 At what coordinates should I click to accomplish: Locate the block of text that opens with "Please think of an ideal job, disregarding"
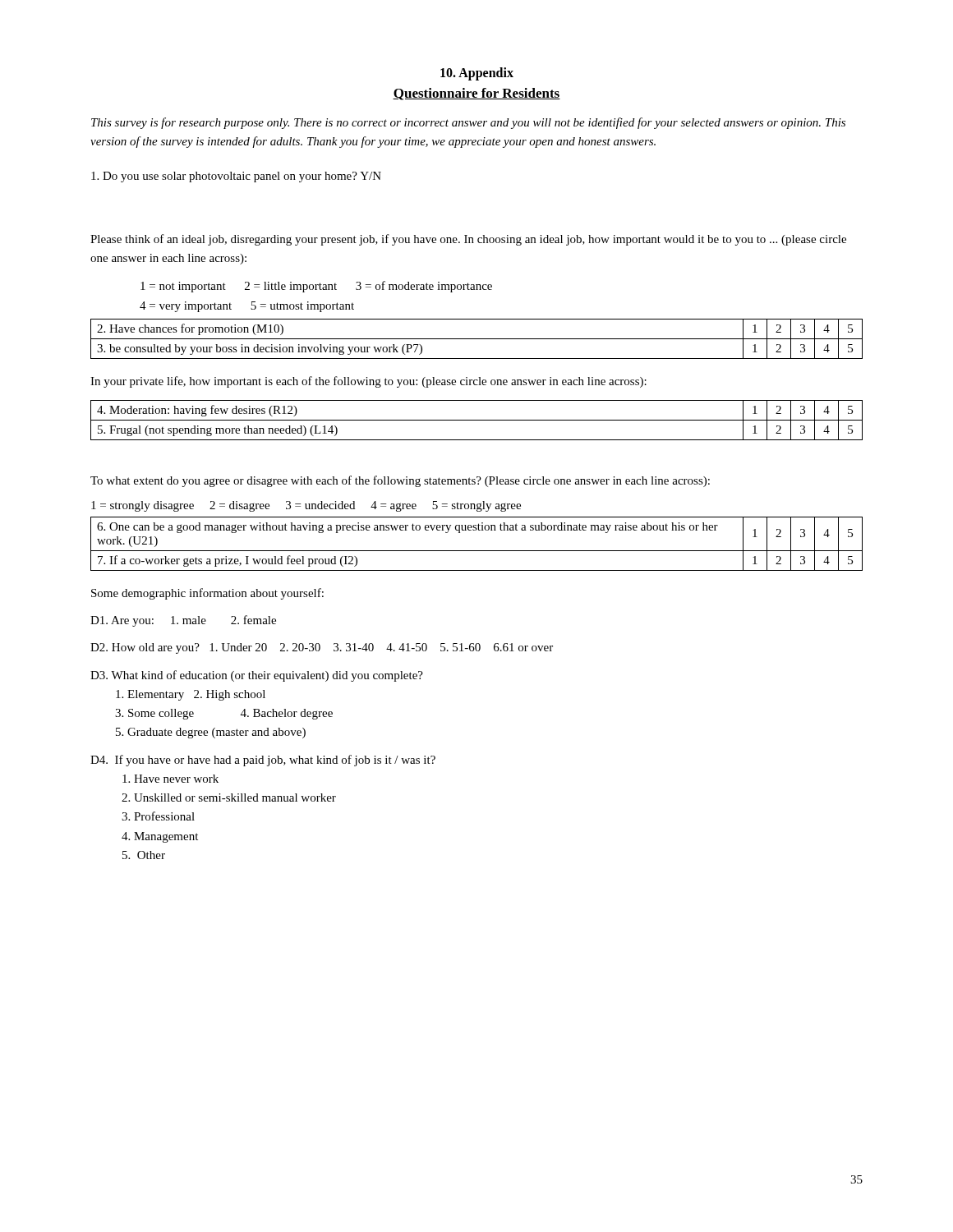(469, 248)
